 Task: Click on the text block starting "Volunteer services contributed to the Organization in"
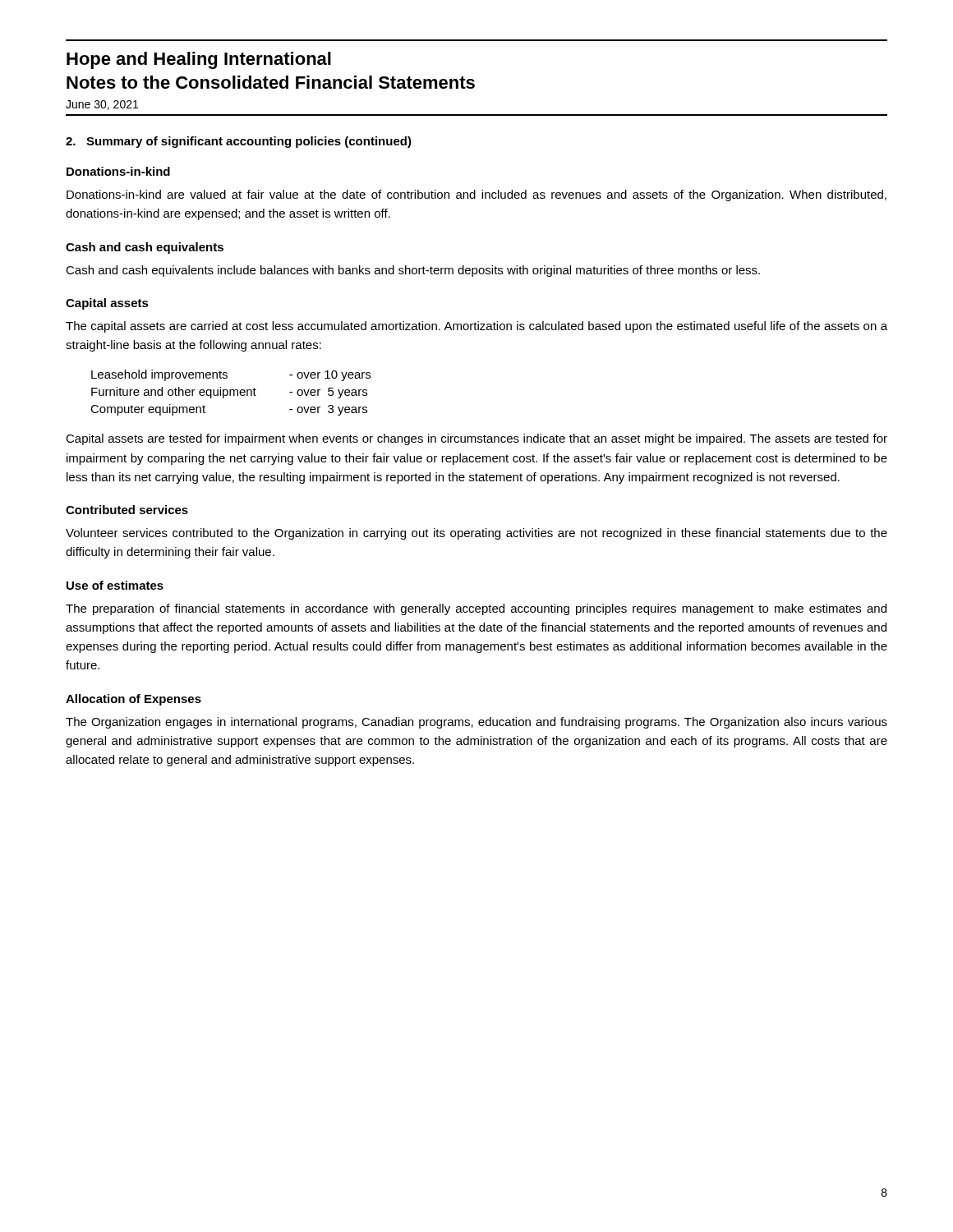coord(476,542)
